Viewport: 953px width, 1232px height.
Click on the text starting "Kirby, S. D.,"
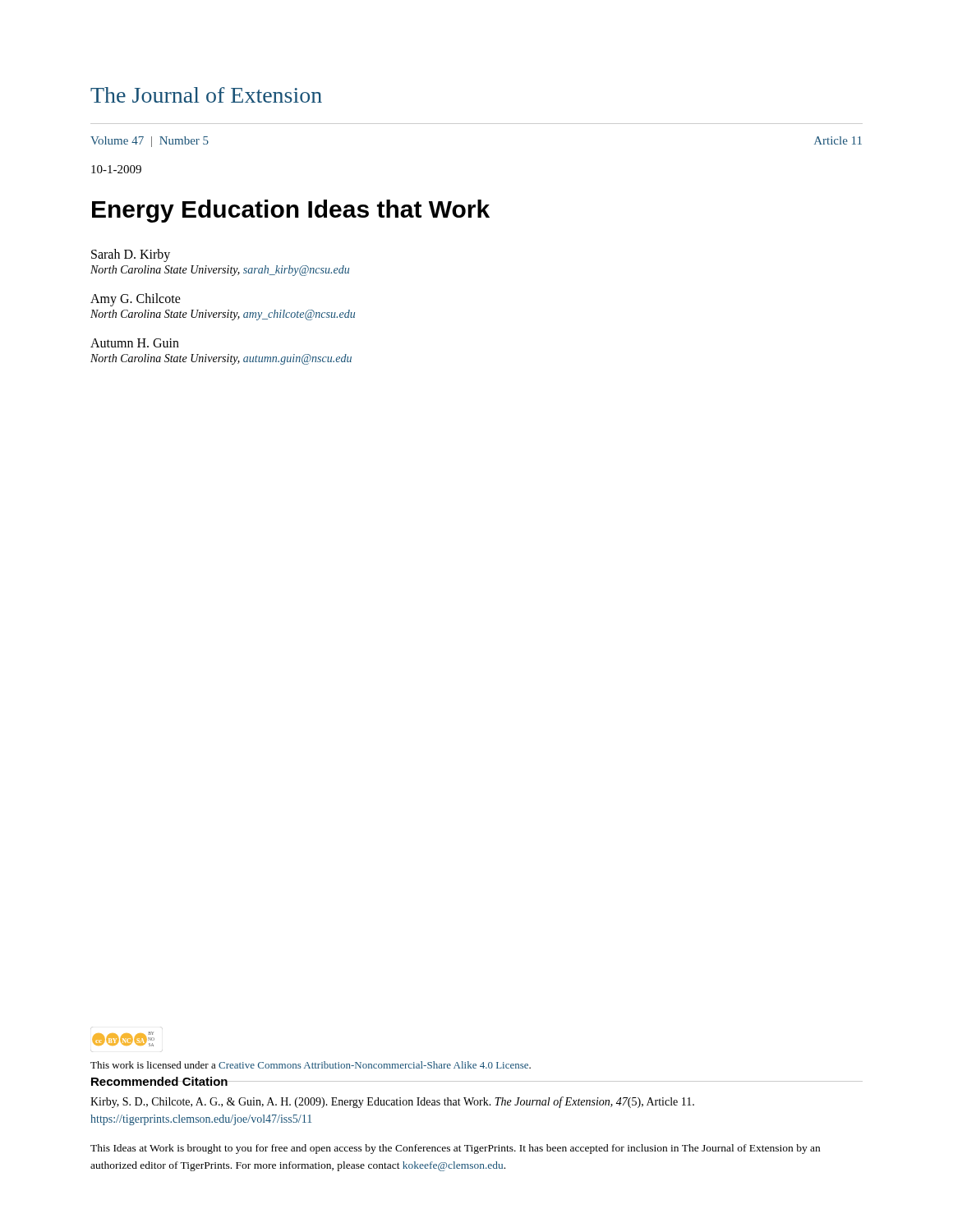(x=393, y=1111)
